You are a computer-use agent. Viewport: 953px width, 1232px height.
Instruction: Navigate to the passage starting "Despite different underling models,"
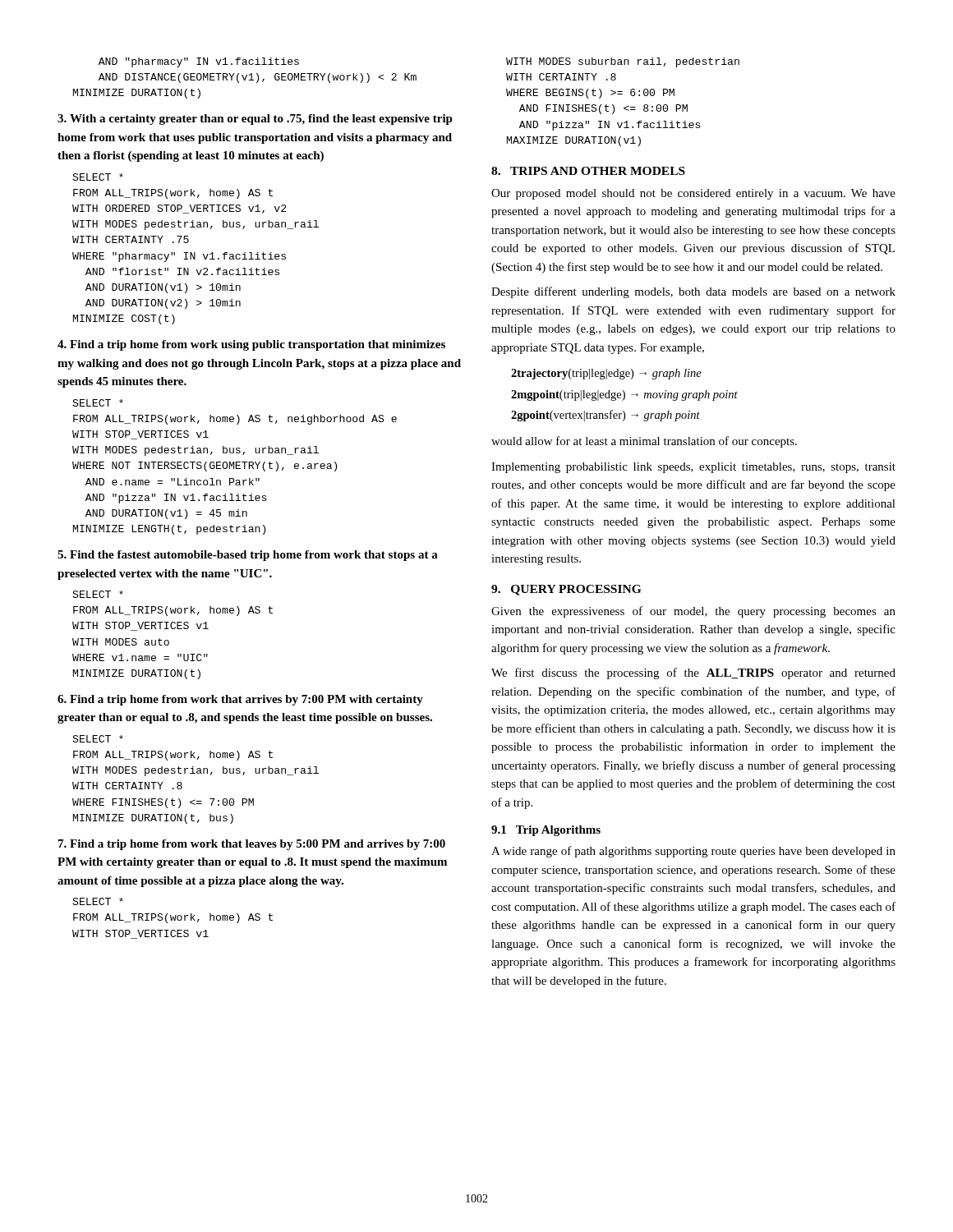[x=693, y=320]
